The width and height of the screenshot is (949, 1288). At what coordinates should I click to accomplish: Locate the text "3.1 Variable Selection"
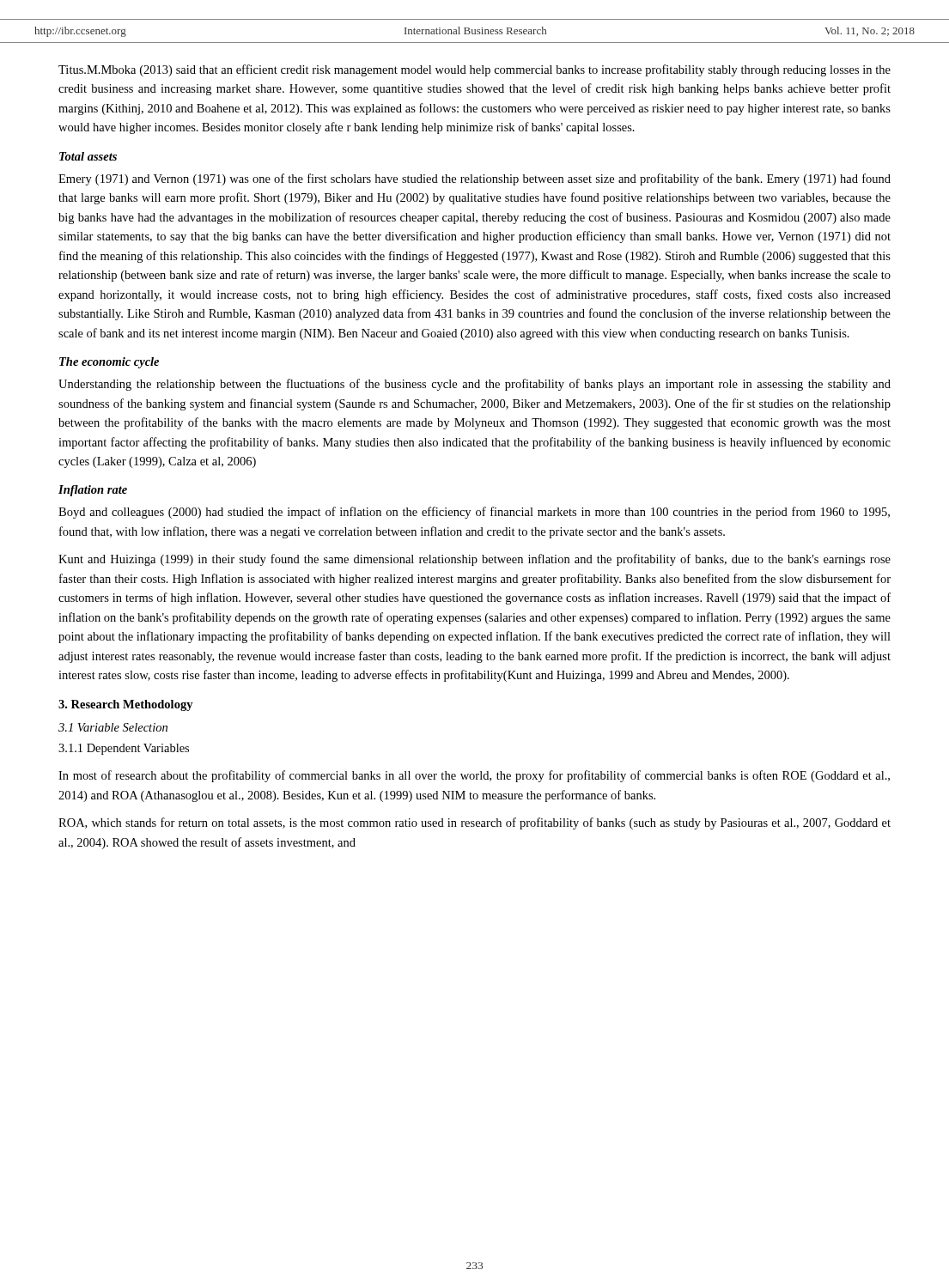(113, 727)
